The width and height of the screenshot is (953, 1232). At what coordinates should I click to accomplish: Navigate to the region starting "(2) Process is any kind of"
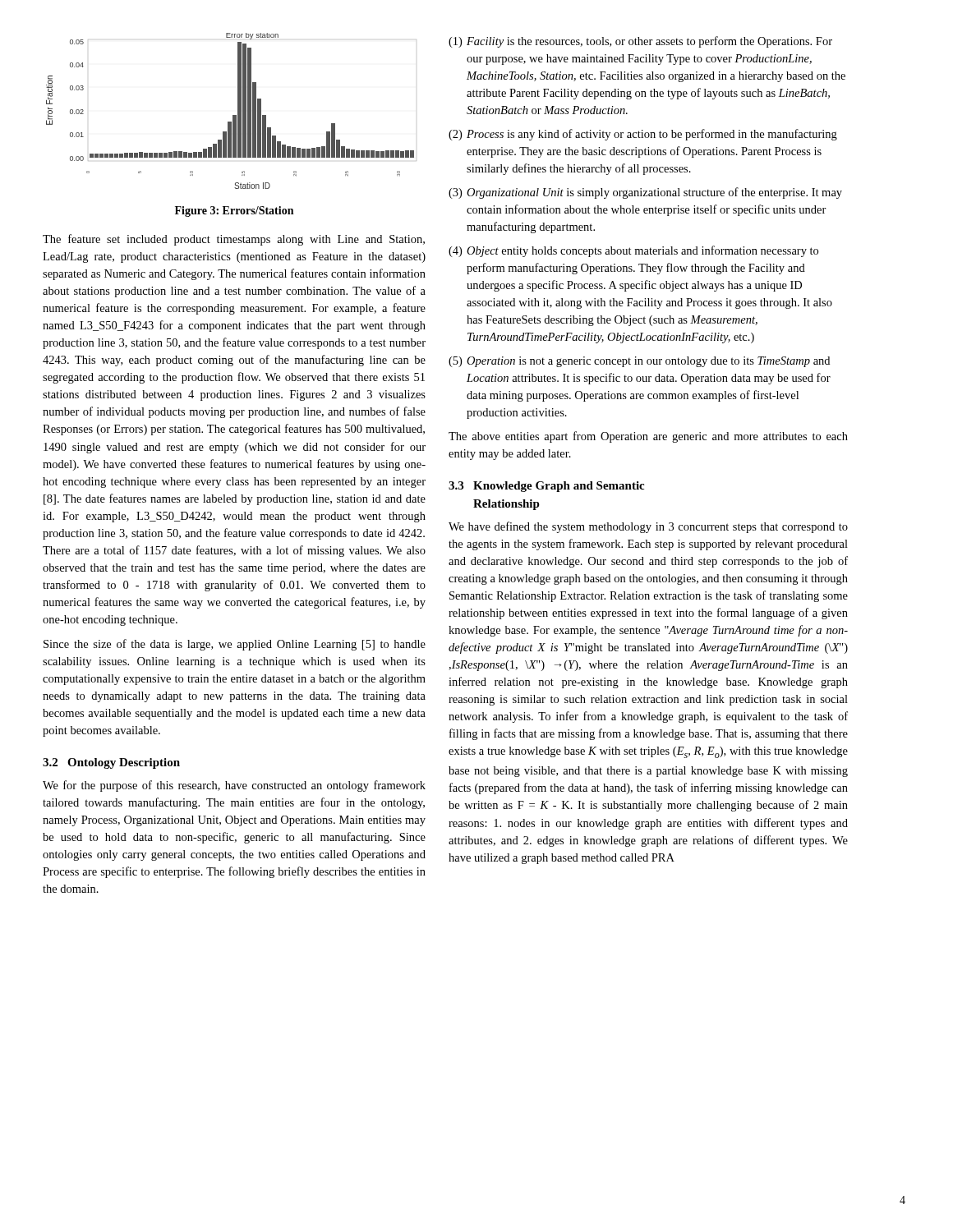[x=648, y=152]
